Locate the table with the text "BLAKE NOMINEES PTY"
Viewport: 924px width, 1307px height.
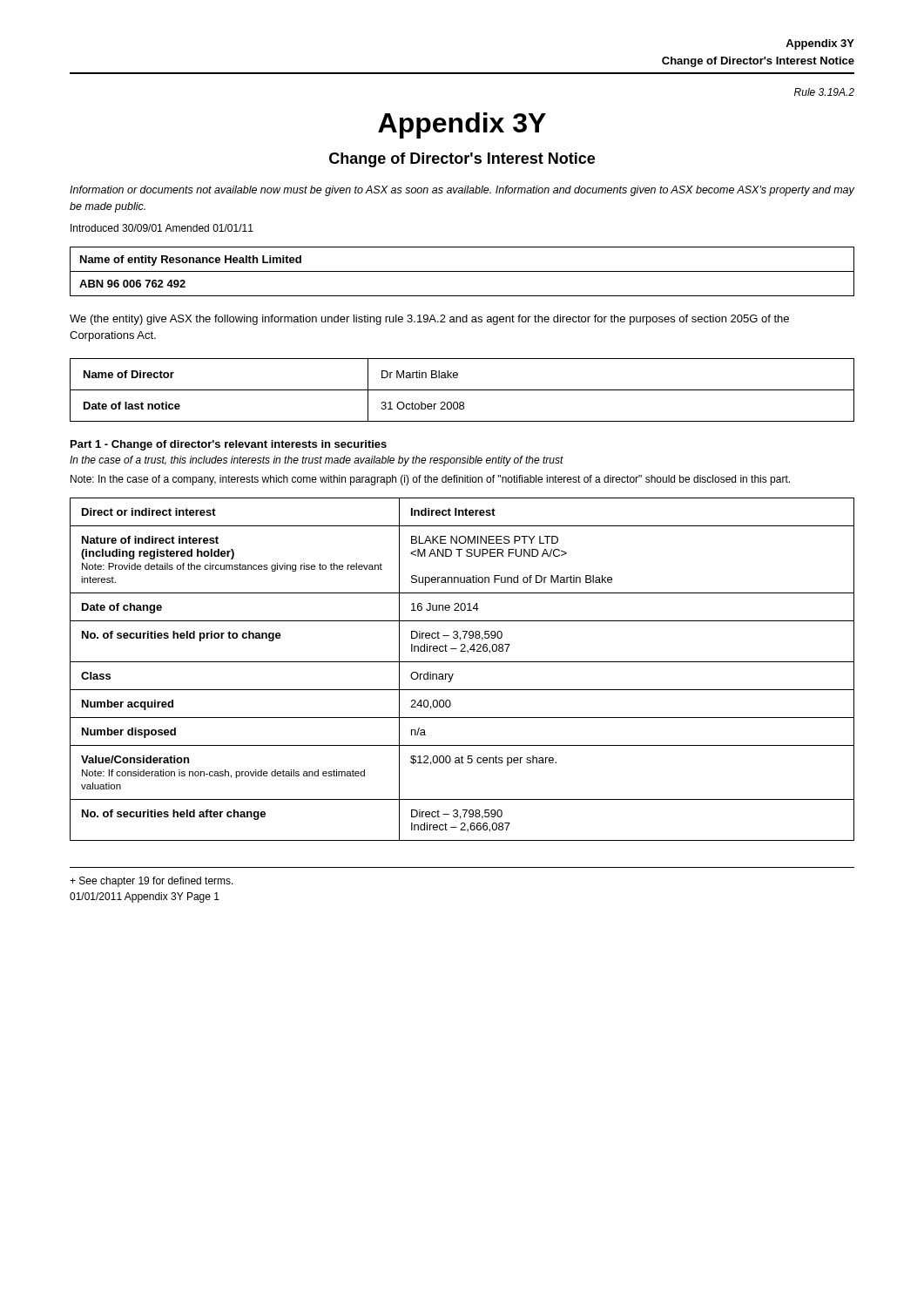[462, 669]
